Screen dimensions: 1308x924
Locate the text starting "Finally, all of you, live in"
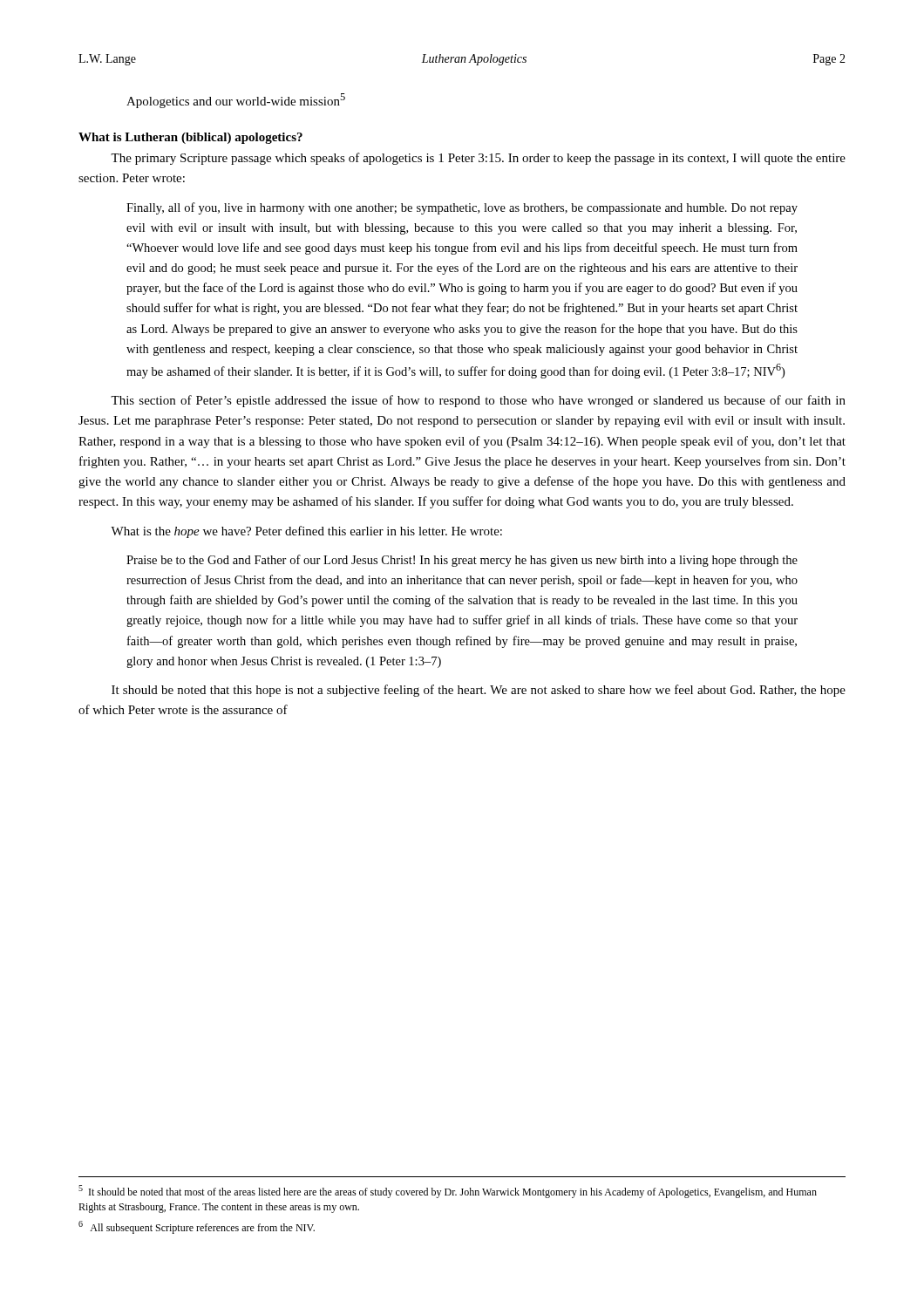coord(462,289)
